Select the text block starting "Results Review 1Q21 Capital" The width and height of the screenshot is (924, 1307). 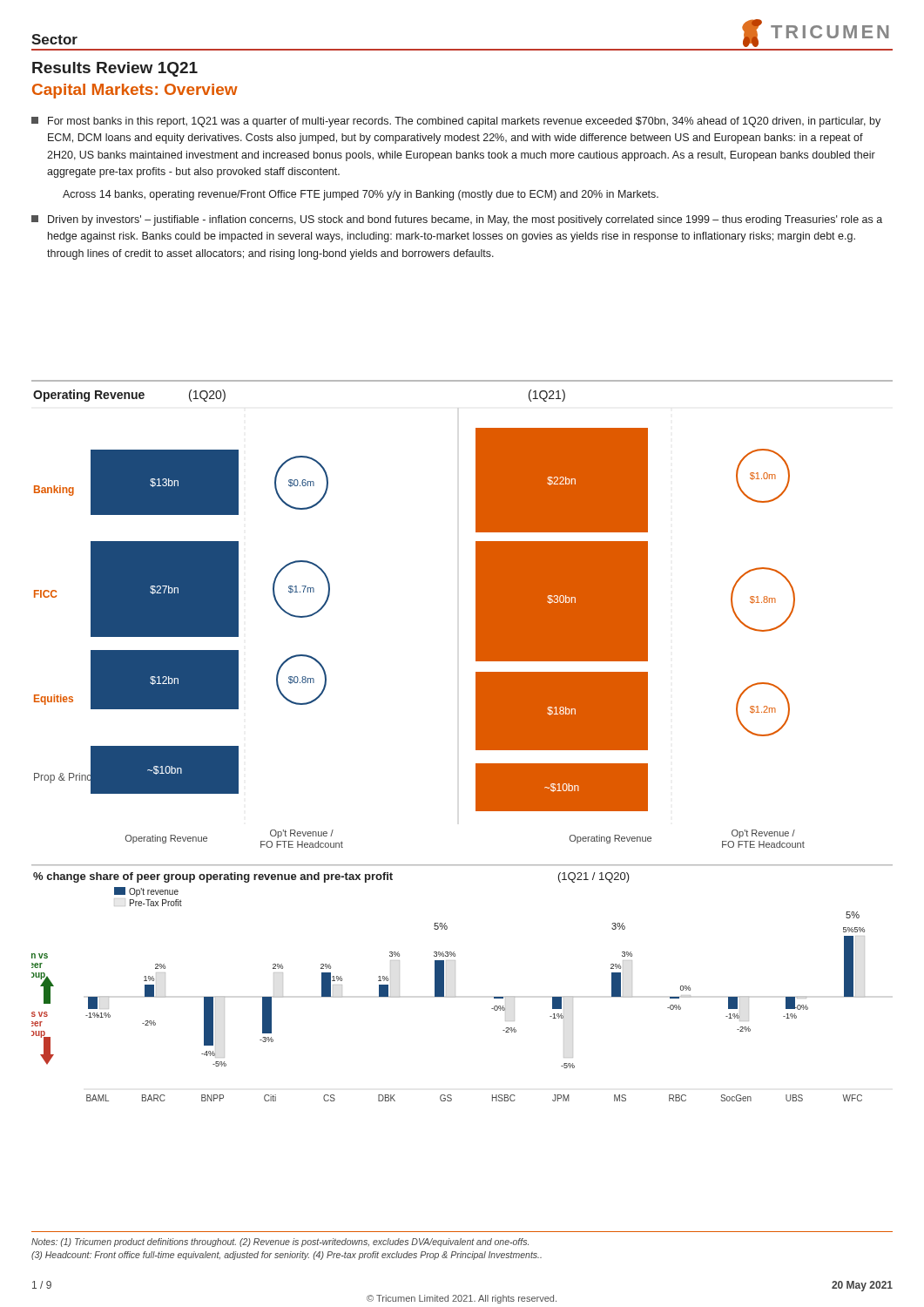point(134,79)
